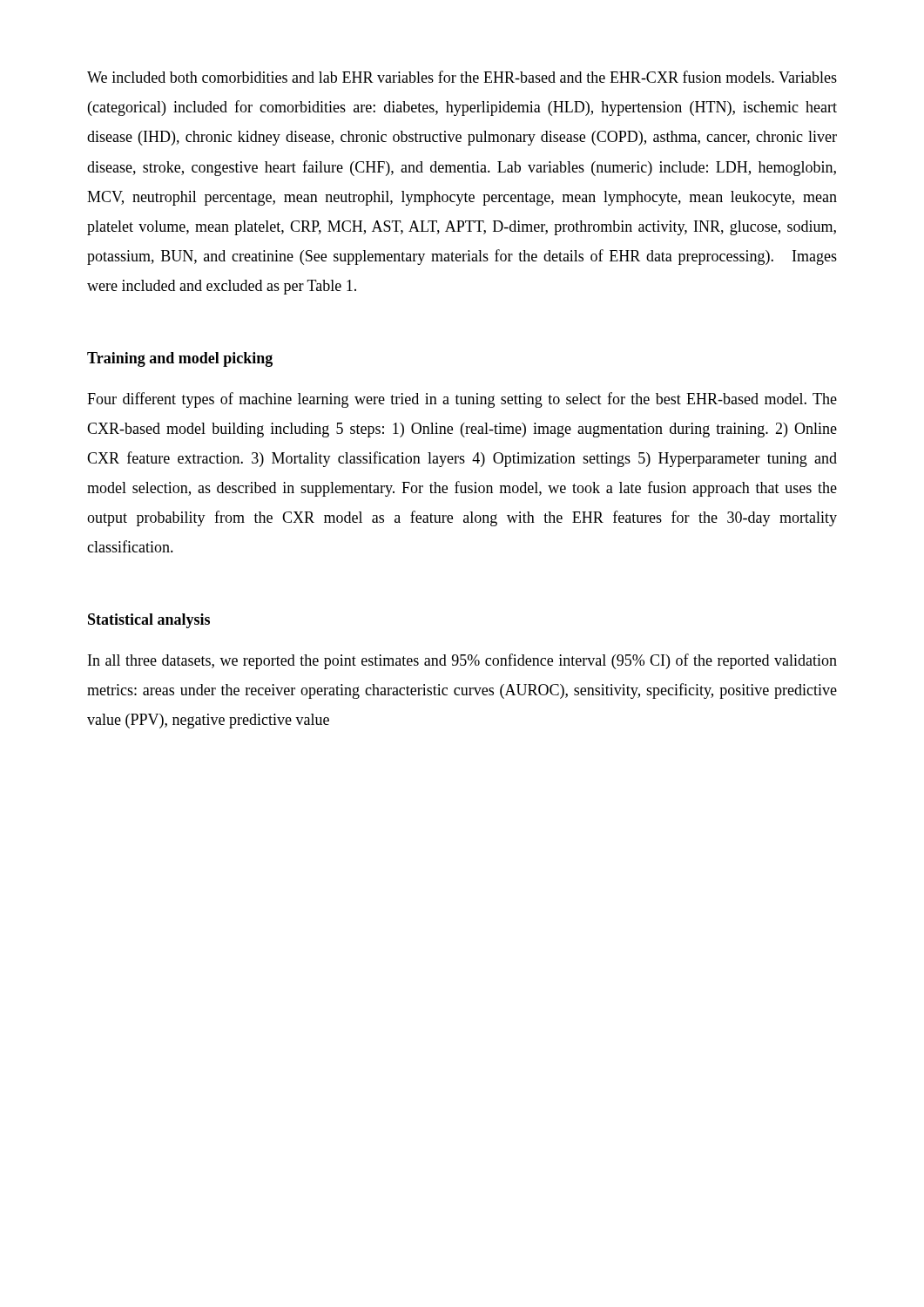
Task: Locate the text starting "In all three datasets, we reported the point"
Action: coord(462,690)
